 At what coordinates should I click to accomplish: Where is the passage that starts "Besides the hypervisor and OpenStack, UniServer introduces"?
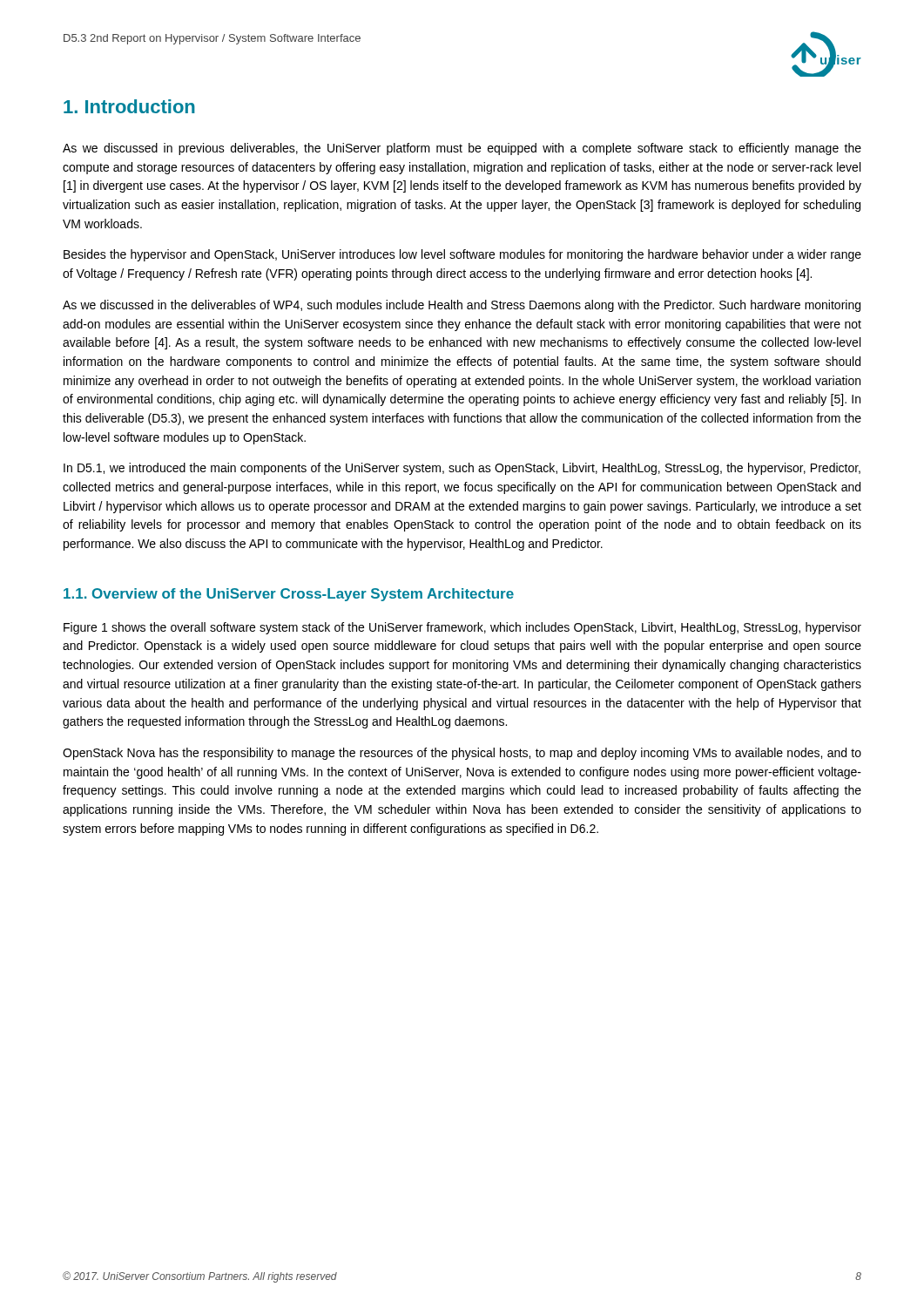462,265
